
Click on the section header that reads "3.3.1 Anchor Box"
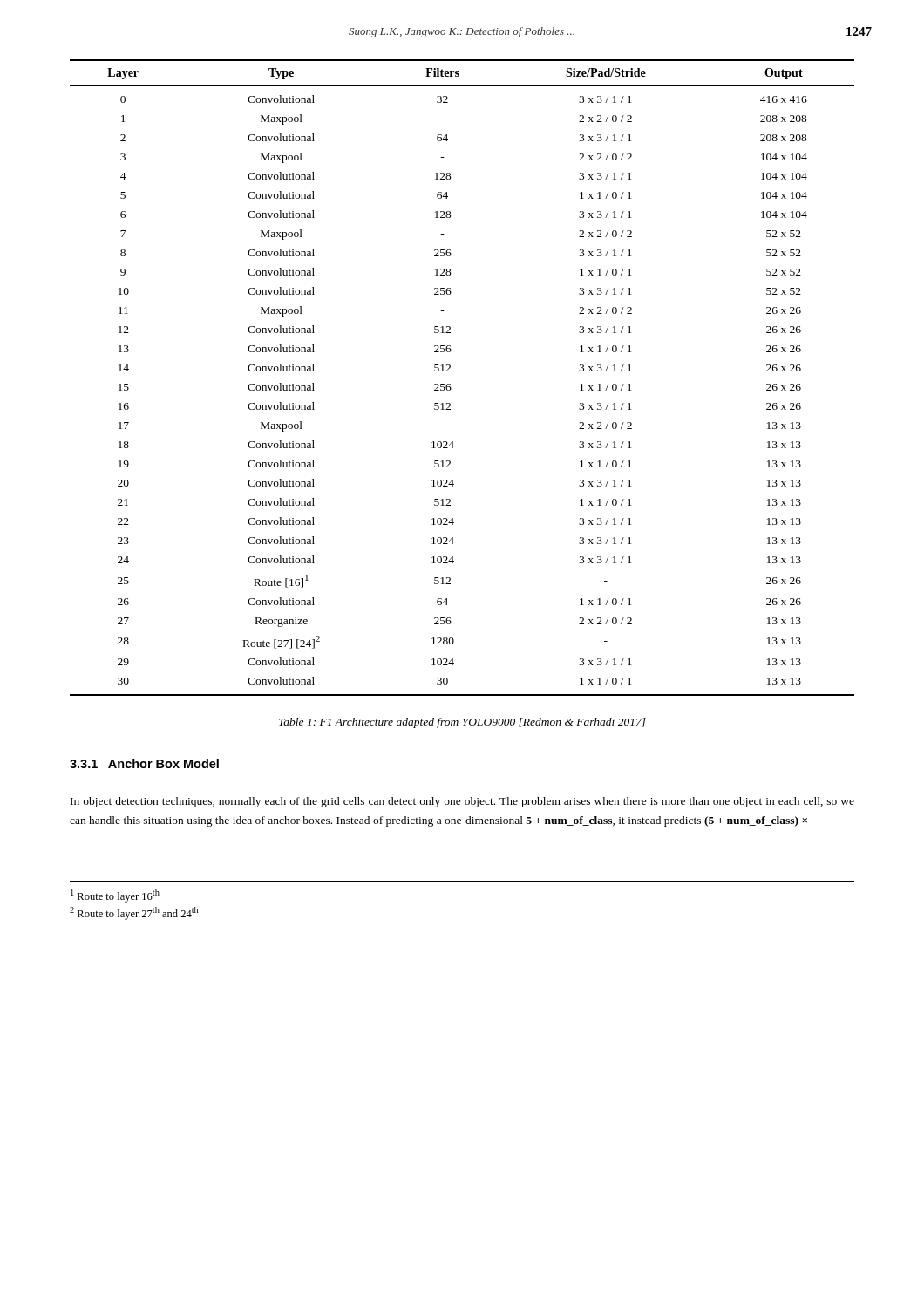point(144,763)
